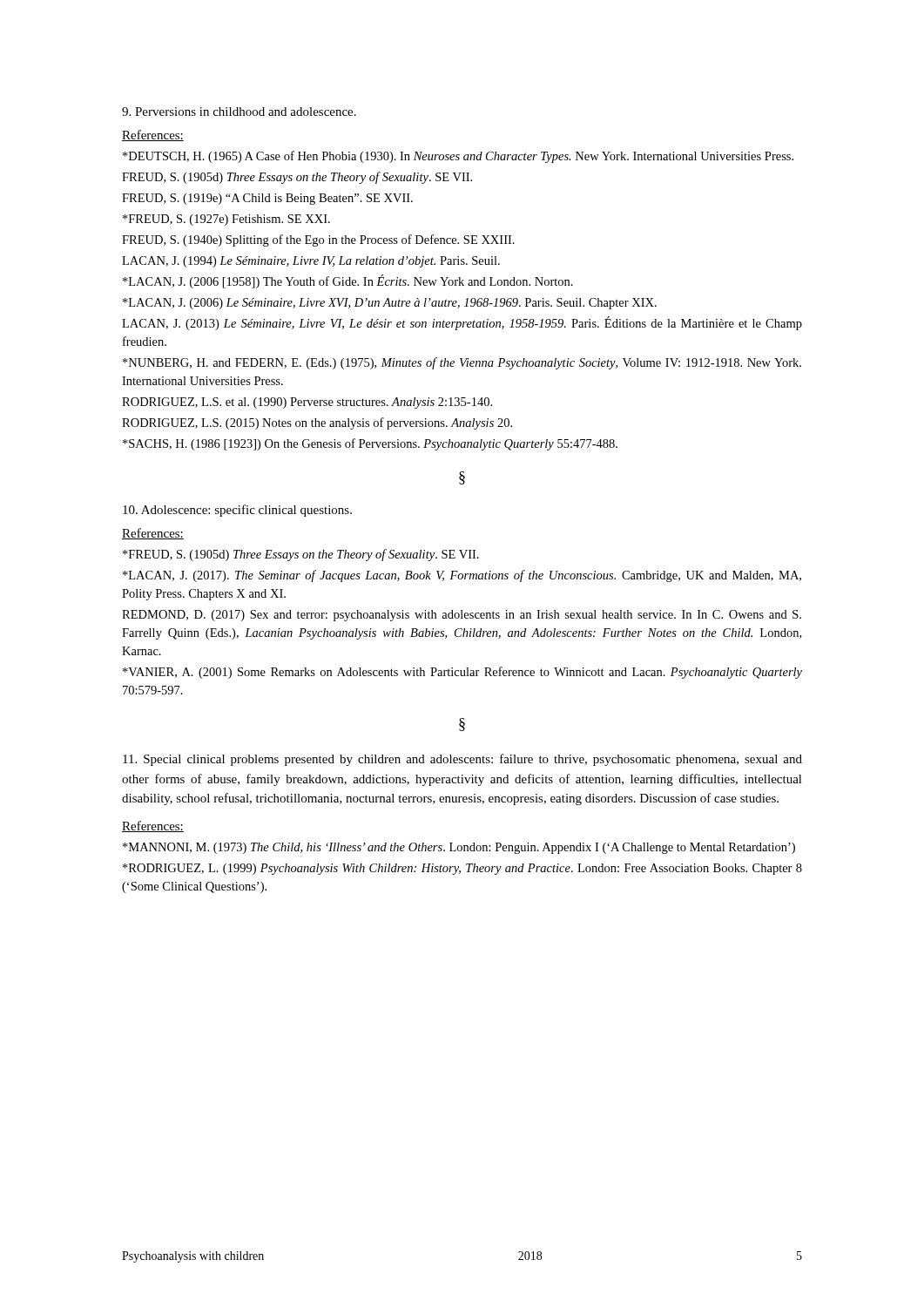Locate the text "9. Perversions in childhood and adolescence."
This screenshot has height=1307, width=924.
pos(239,112)
